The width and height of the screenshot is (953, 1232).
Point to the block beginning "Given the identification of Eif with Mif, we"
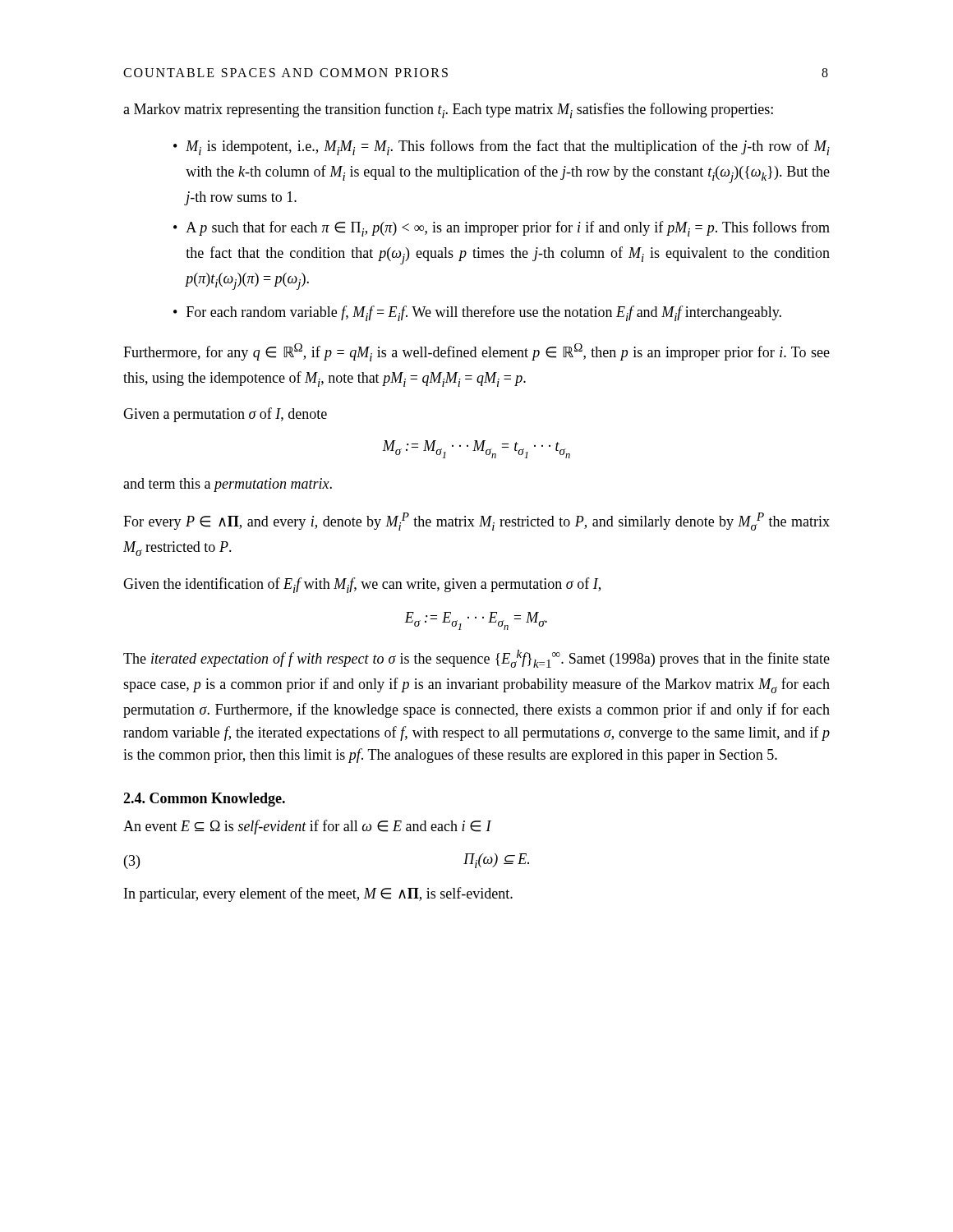pos(476,586)
